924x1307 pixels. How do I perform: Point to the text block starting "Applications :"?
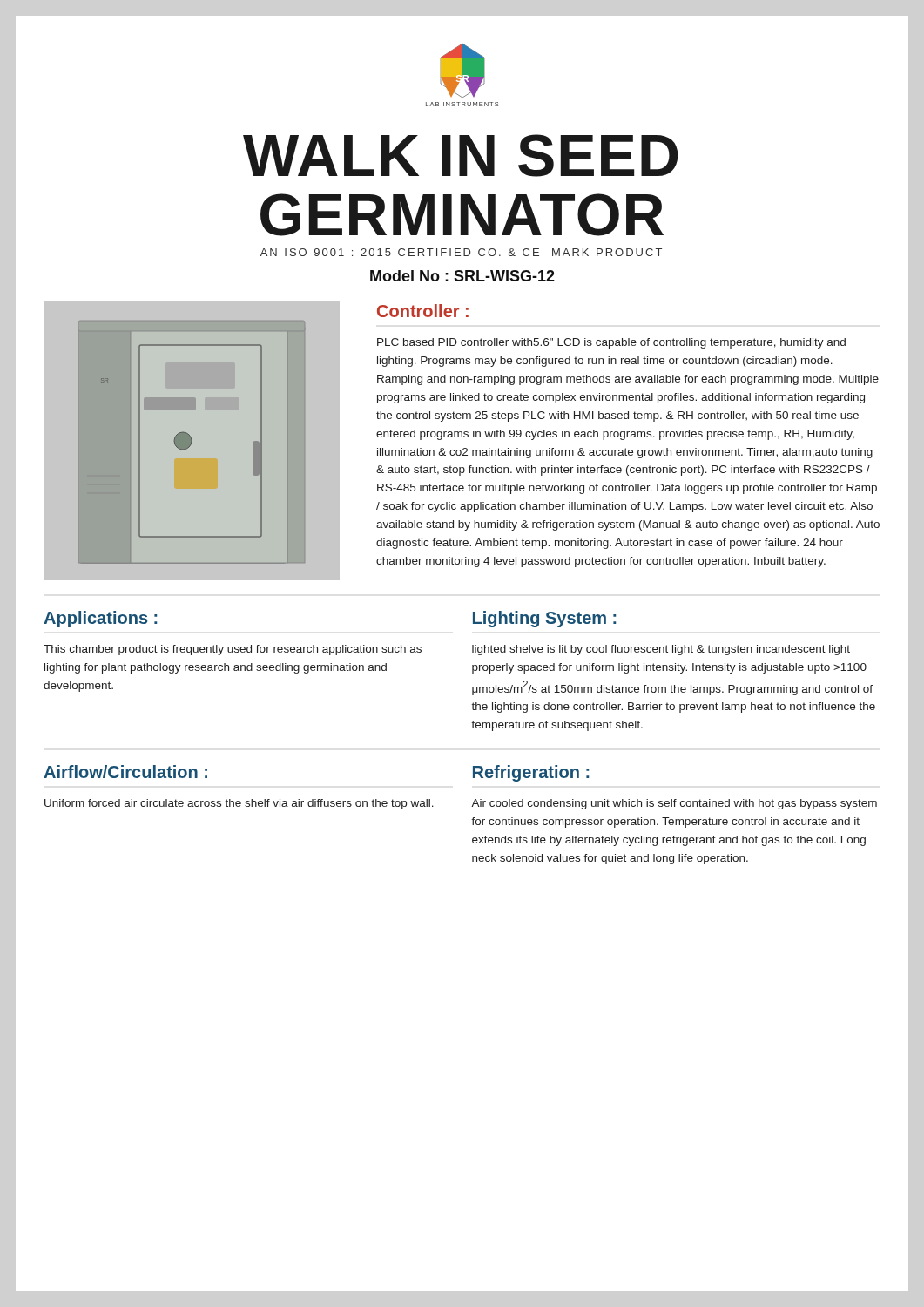tap(101, 618)
